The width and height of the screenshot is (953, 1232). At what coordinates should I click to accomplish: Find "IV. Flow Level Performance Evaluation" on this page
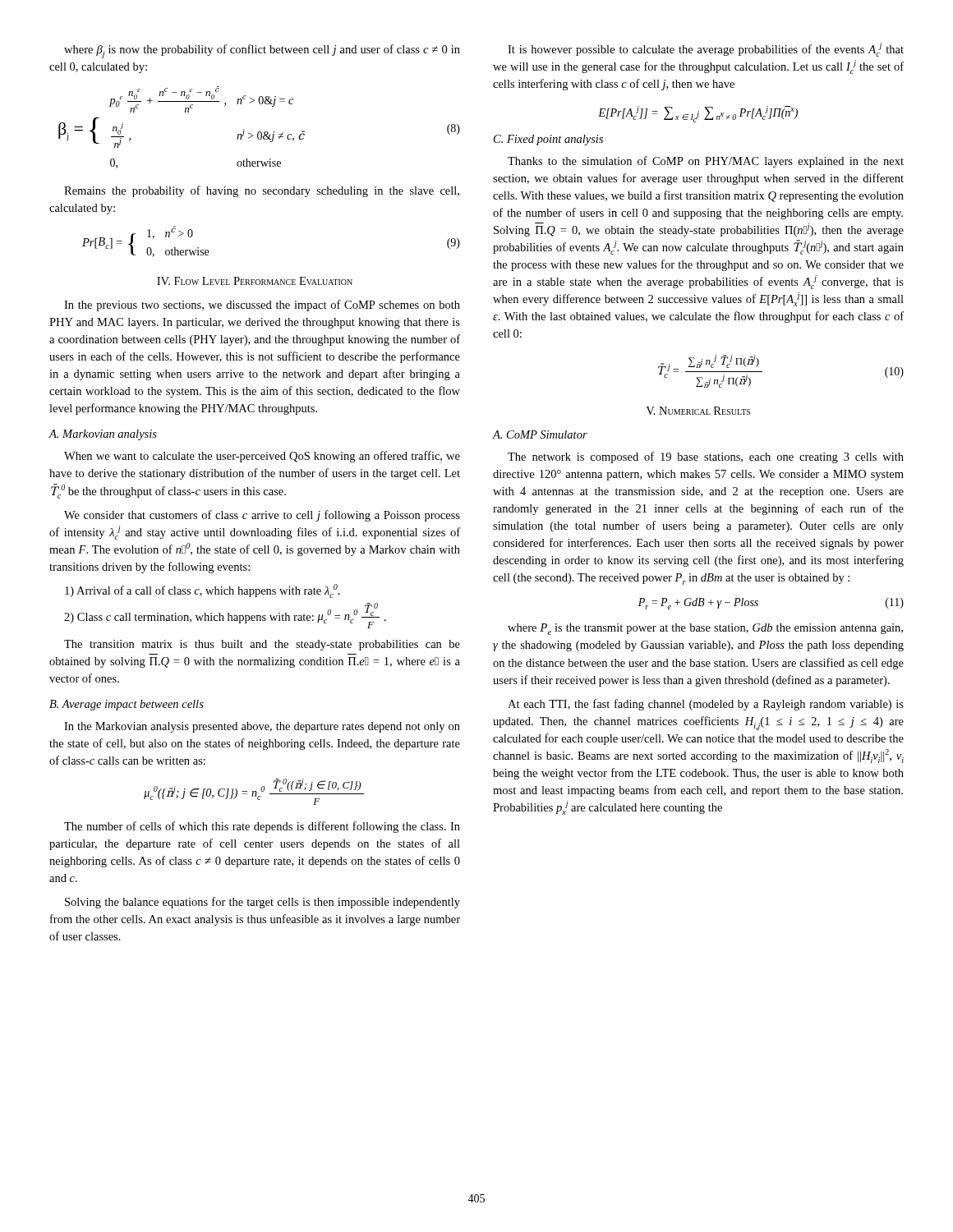point(255,281)
